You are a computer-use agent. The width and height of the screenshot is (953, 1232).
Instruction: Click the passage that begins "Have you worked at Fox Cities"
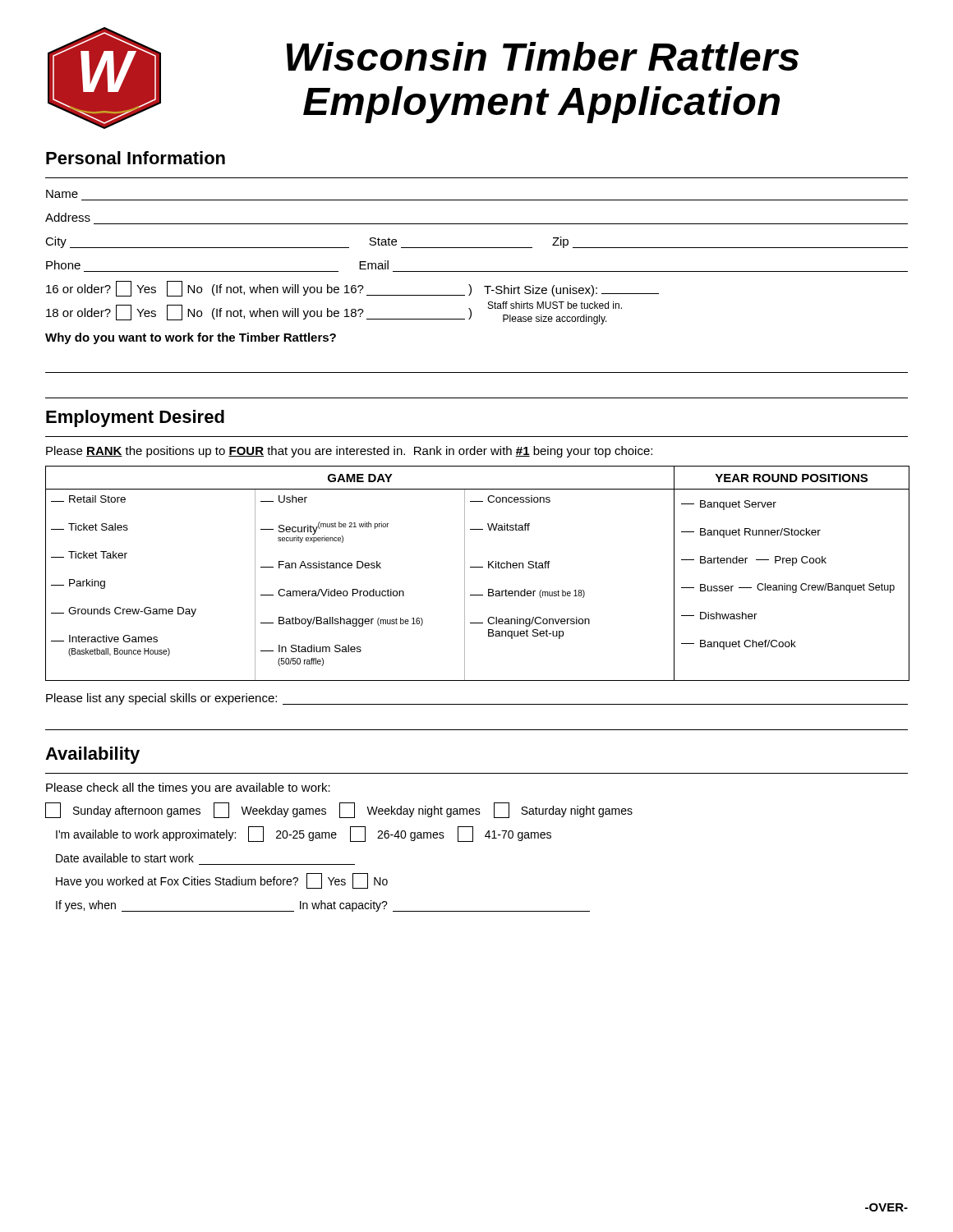(222, 881)
